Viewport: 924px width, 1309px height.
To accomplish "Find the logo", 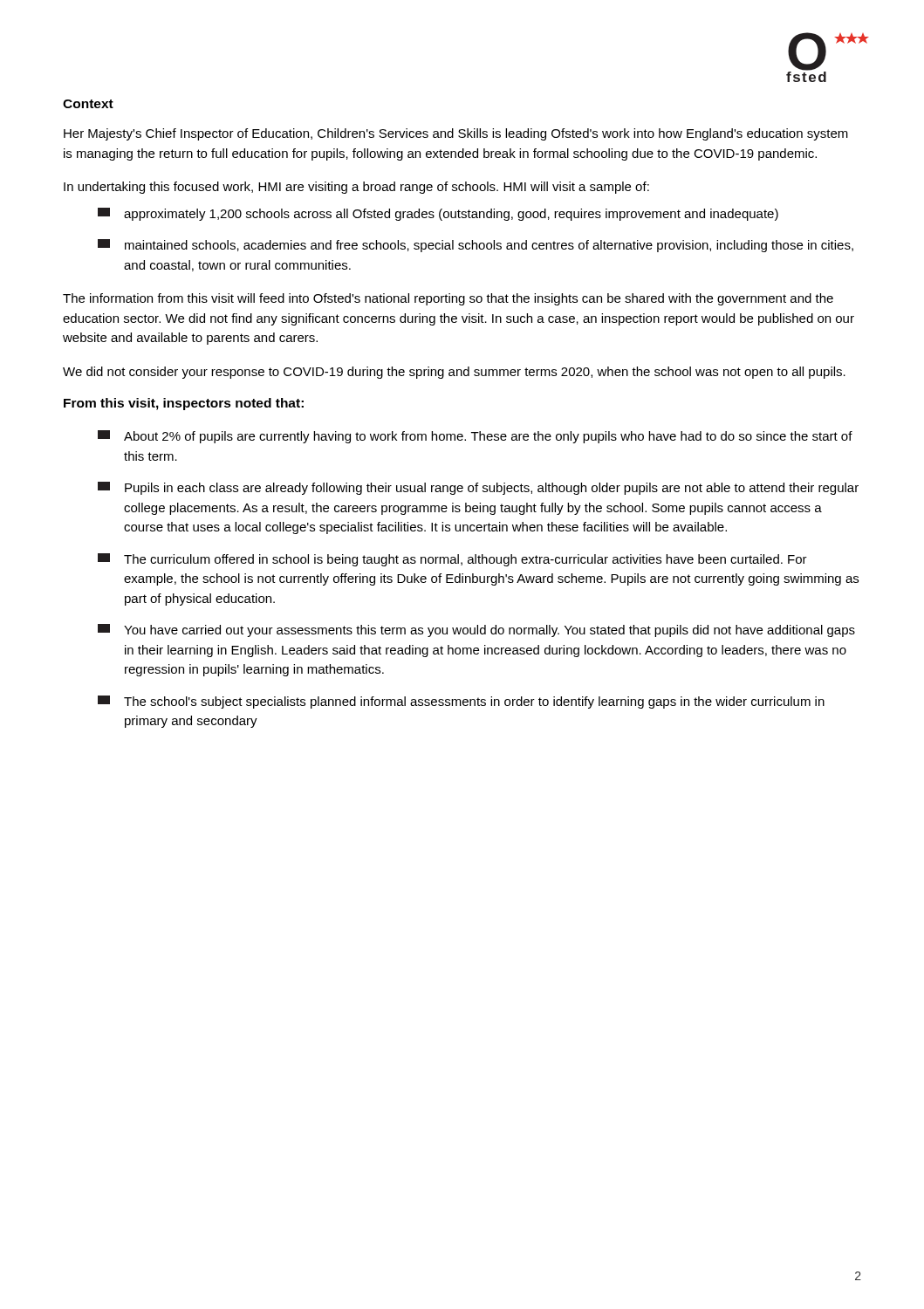I will coord(834,54).
